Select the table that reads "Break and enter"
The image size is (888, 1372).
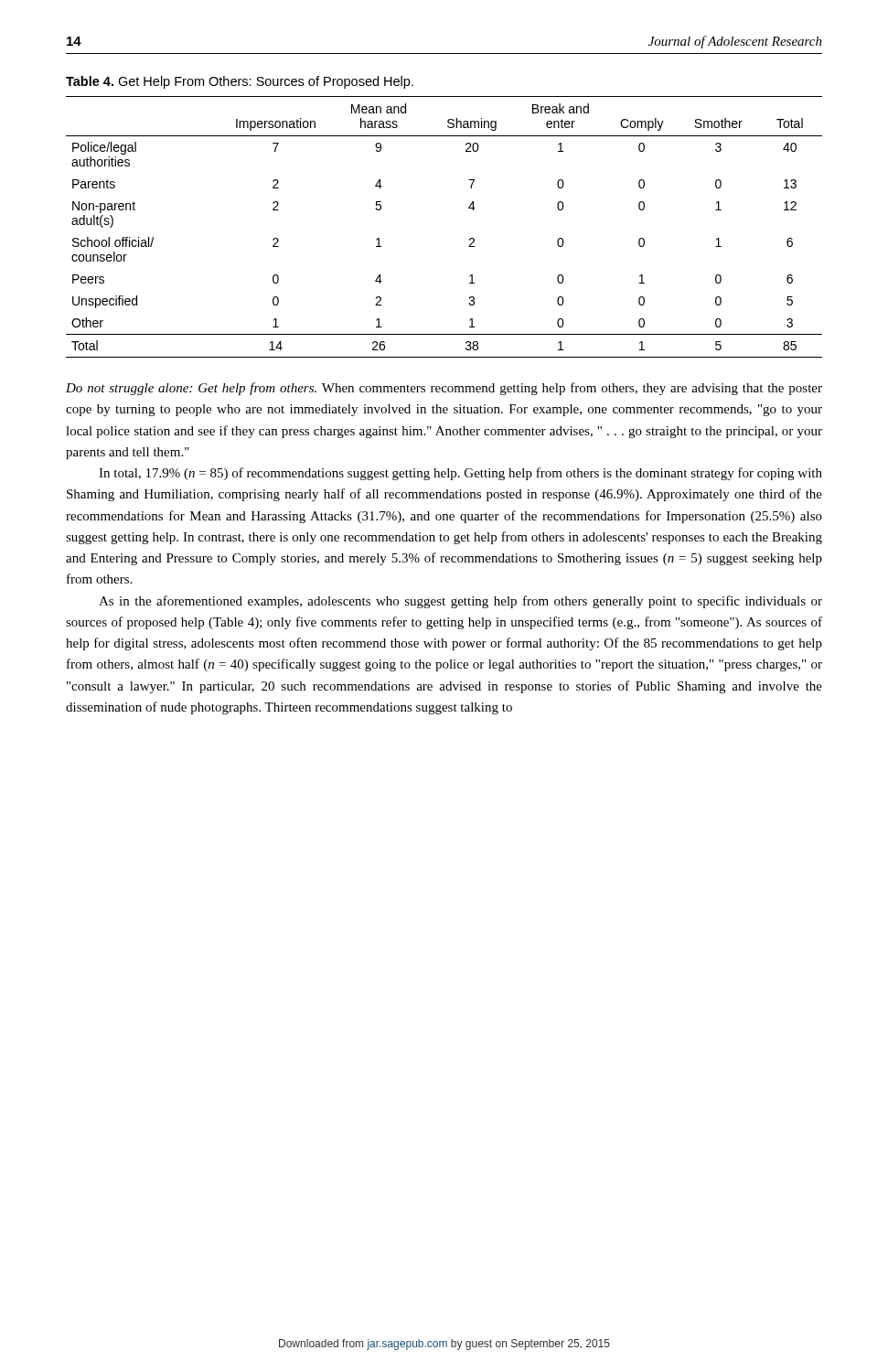click(444, 227)
